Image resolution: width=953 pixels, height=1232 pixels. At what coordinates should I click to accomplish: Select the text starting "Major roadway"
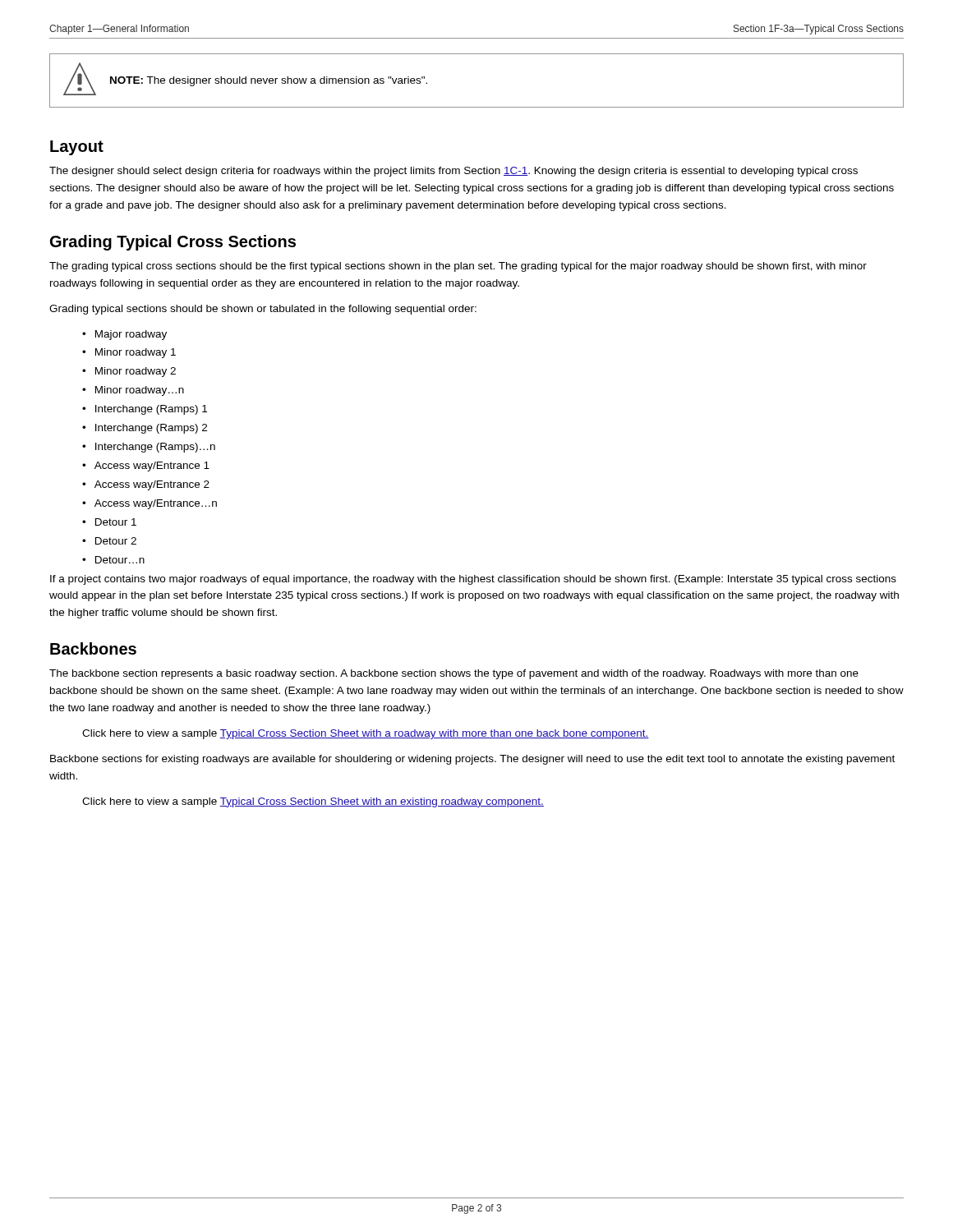[x=131, y=334]
